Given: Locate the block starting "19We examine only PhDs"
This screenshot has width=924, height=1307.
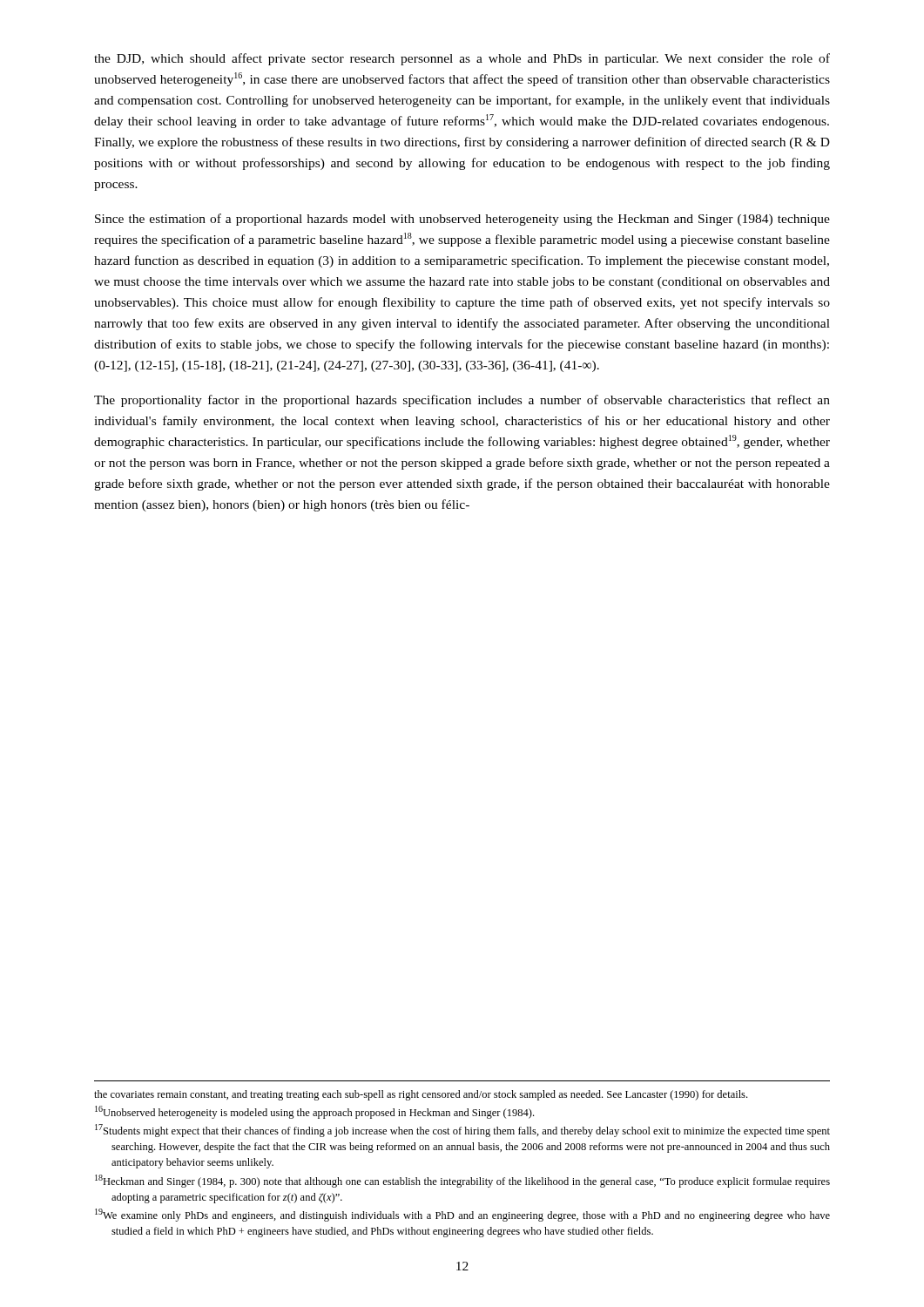Looking at the screenshot, I should coord(462,1222).
